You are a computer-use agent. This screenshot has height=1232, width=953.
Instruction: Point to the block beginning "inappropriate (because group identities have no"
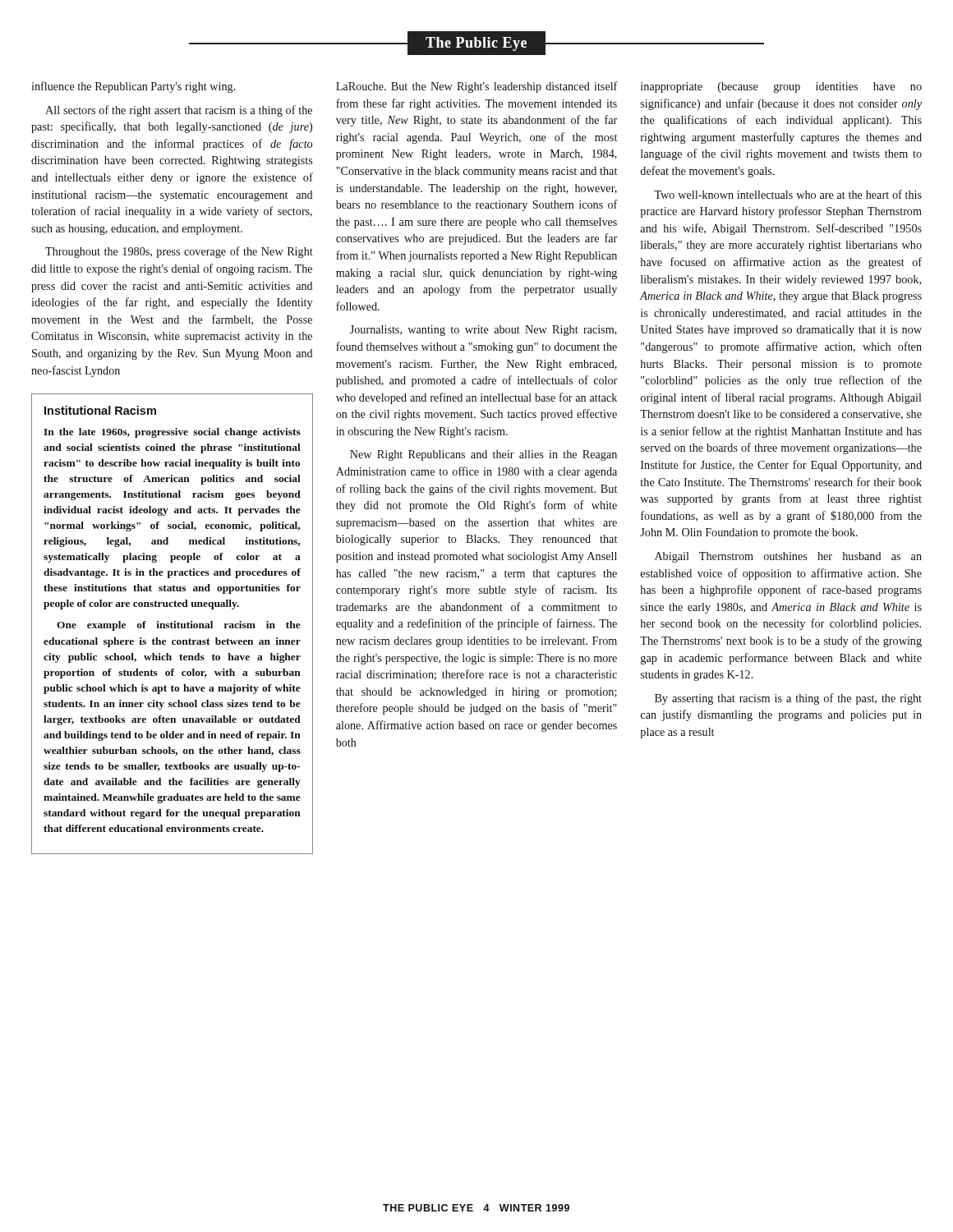tap(781, 409)
